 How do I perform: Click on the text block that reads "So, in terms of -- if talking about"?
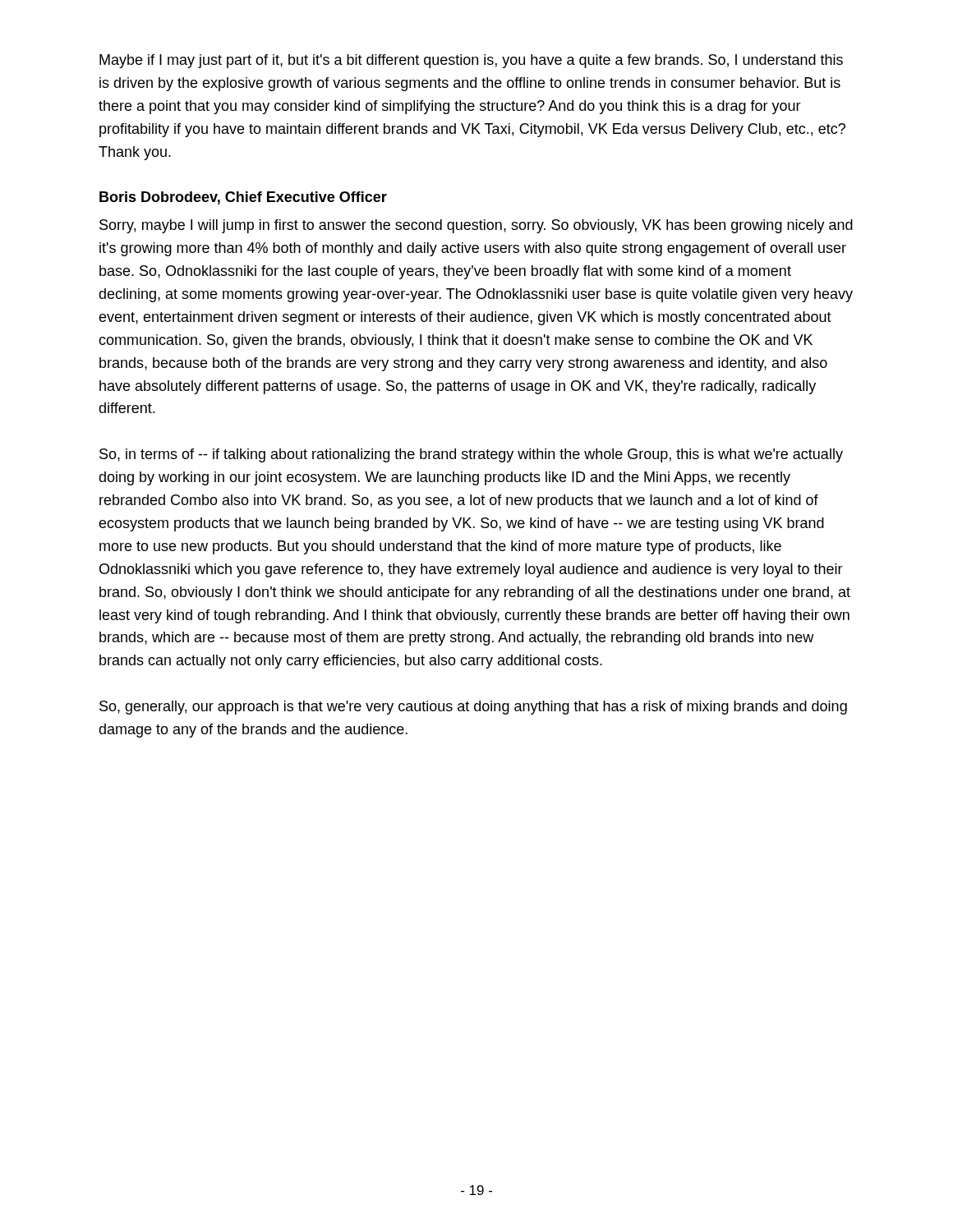pyautogui.click(x=474, y=558)
